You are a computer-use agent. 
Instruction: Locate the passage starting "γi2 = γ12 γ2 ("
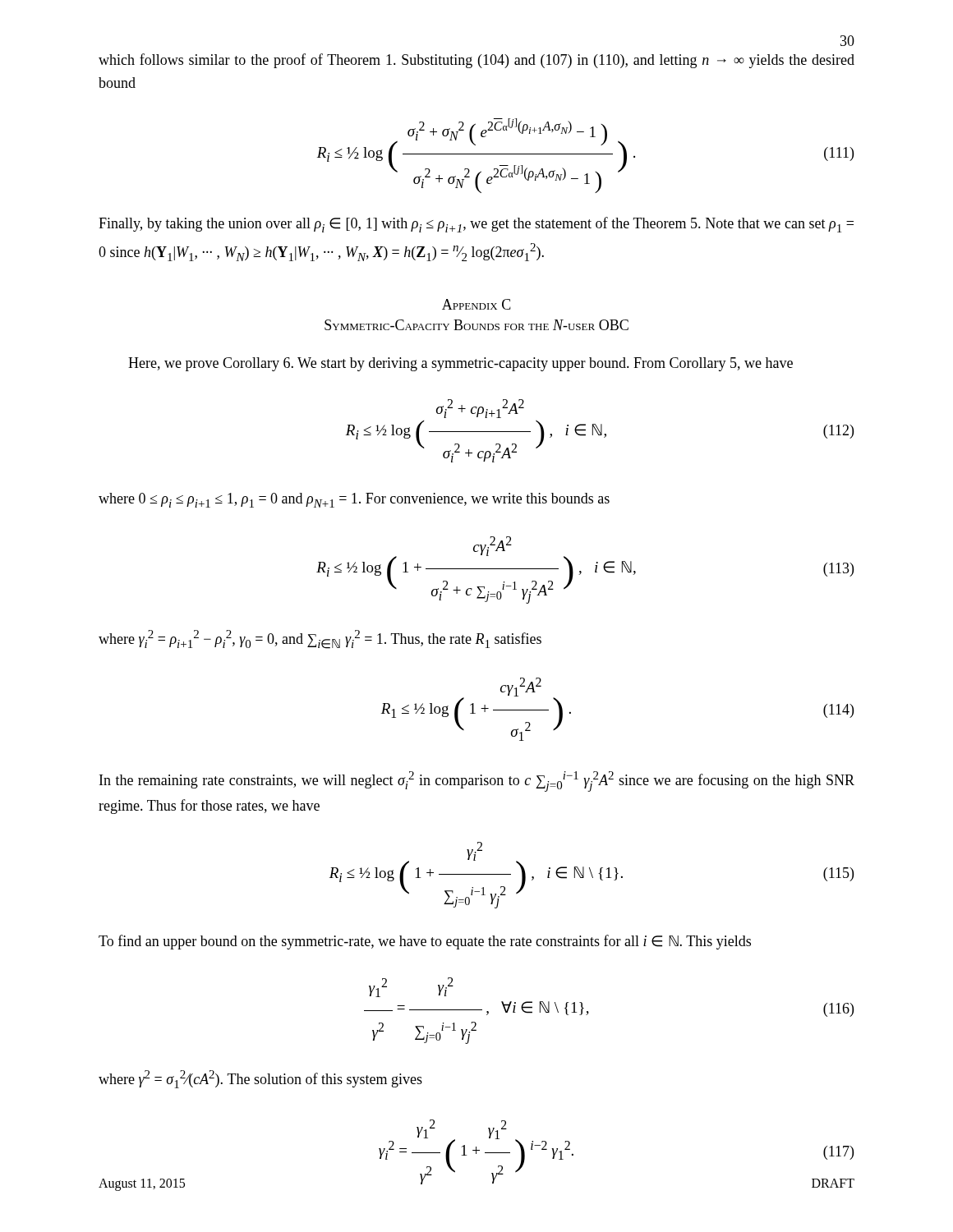click(x=497, y=1153)
